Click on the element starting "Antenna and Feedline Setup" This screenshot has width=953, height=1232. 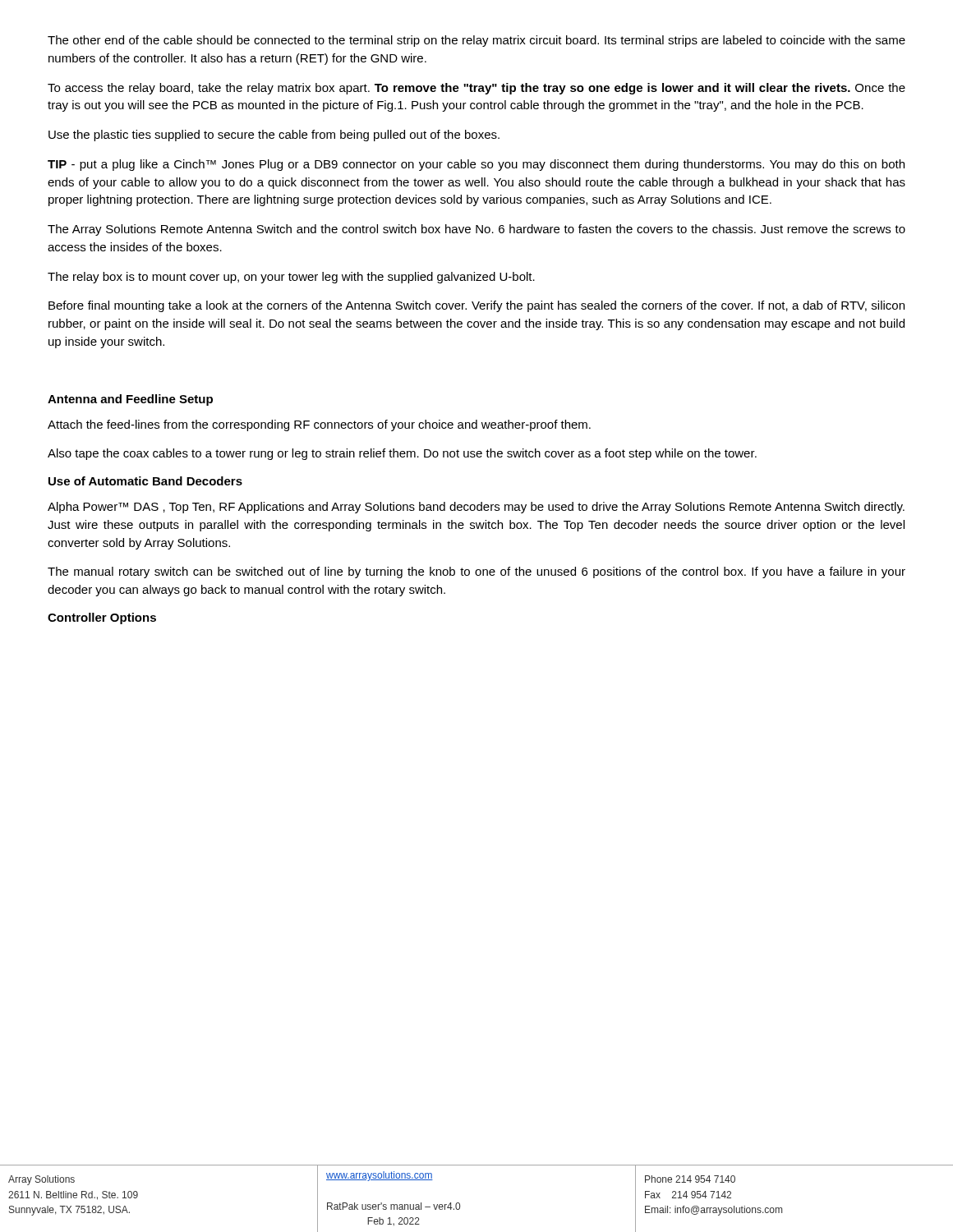131,398
